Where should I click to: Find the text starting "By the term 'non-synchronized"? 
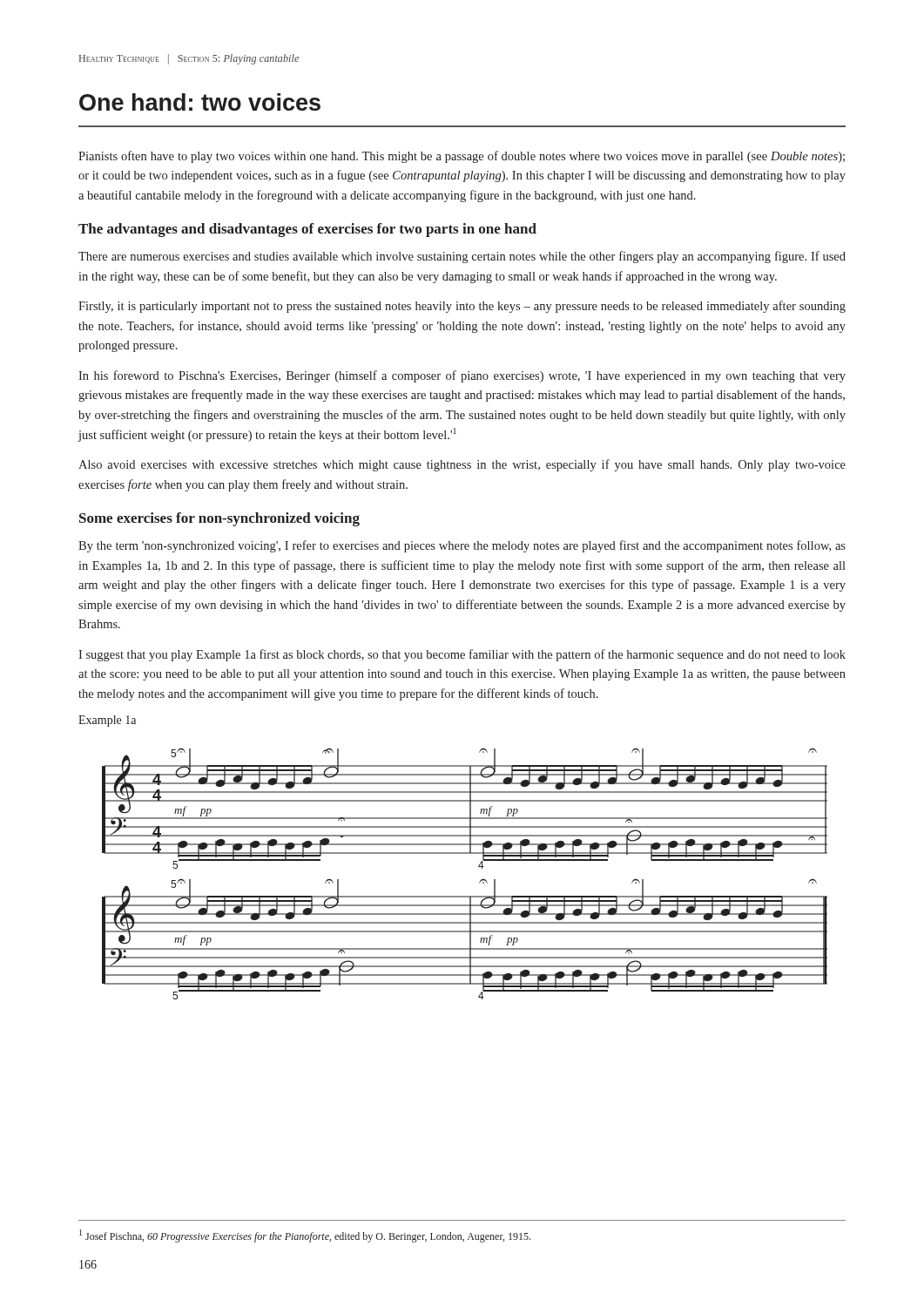(x=462, y=585)
